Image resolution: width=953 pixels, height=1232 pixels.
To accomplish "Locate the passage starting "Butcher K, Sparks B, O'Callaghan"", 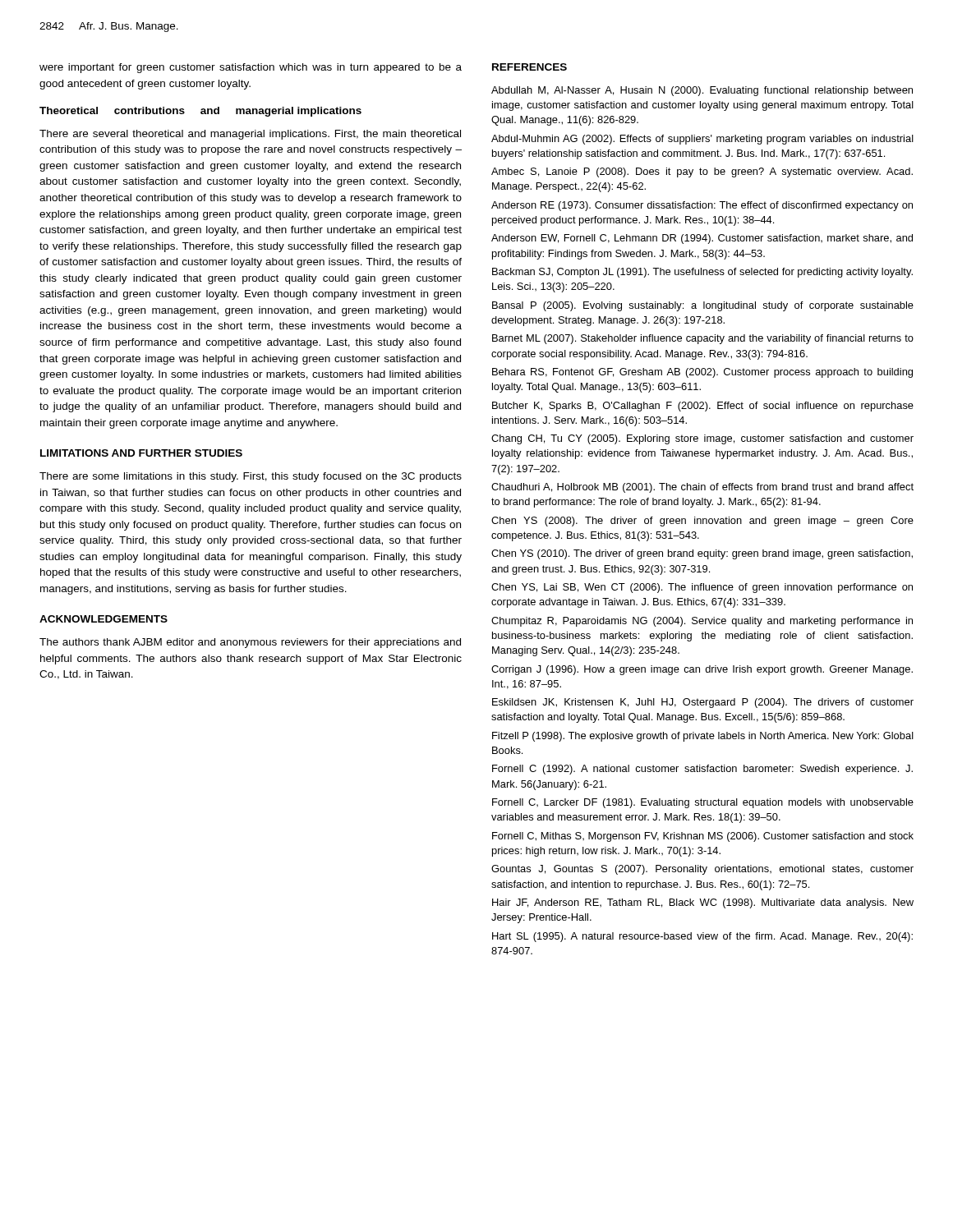I will 702,412.
